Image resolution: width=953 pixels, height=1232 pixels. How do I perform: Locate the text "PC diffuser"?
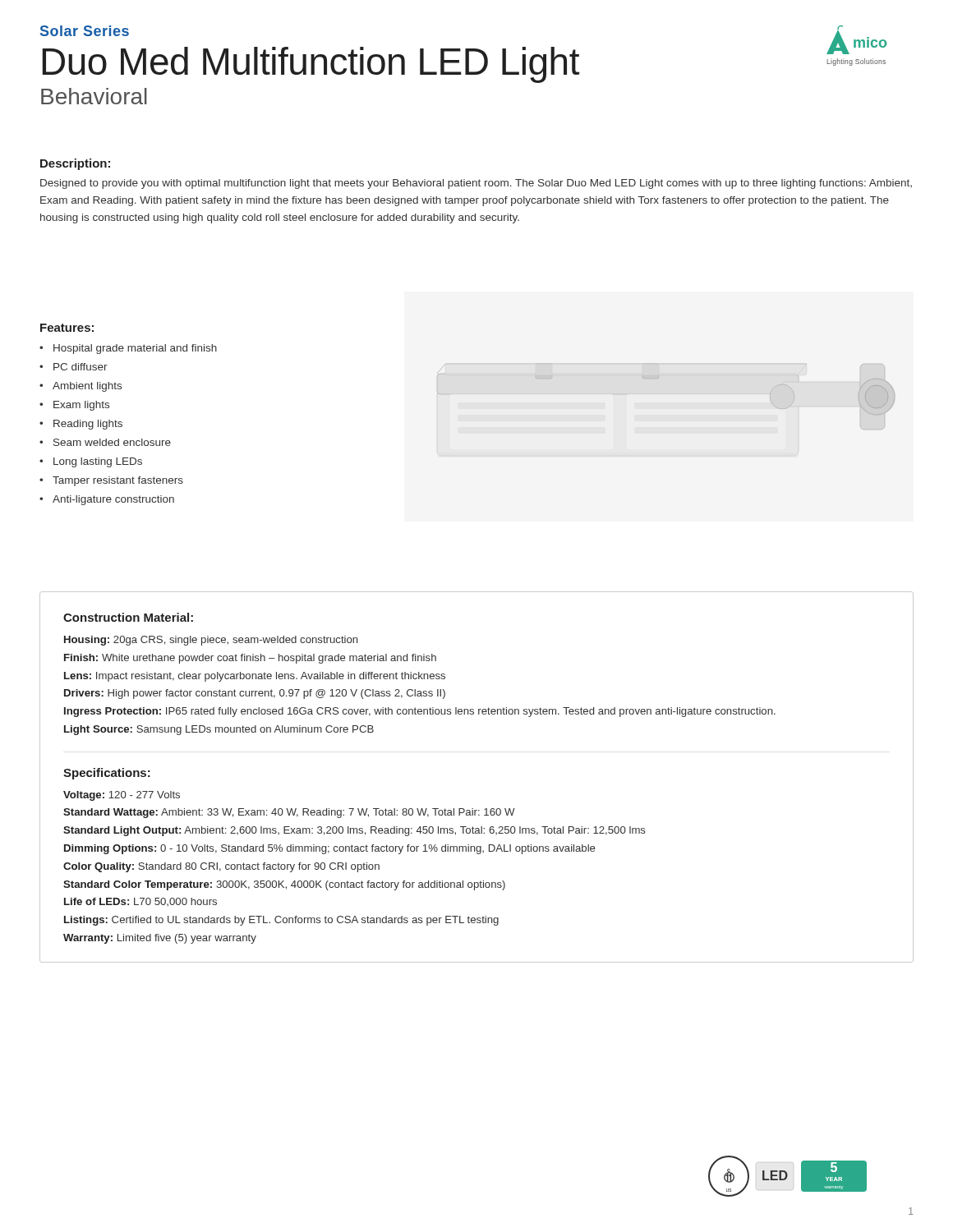(x=80, y=367)
